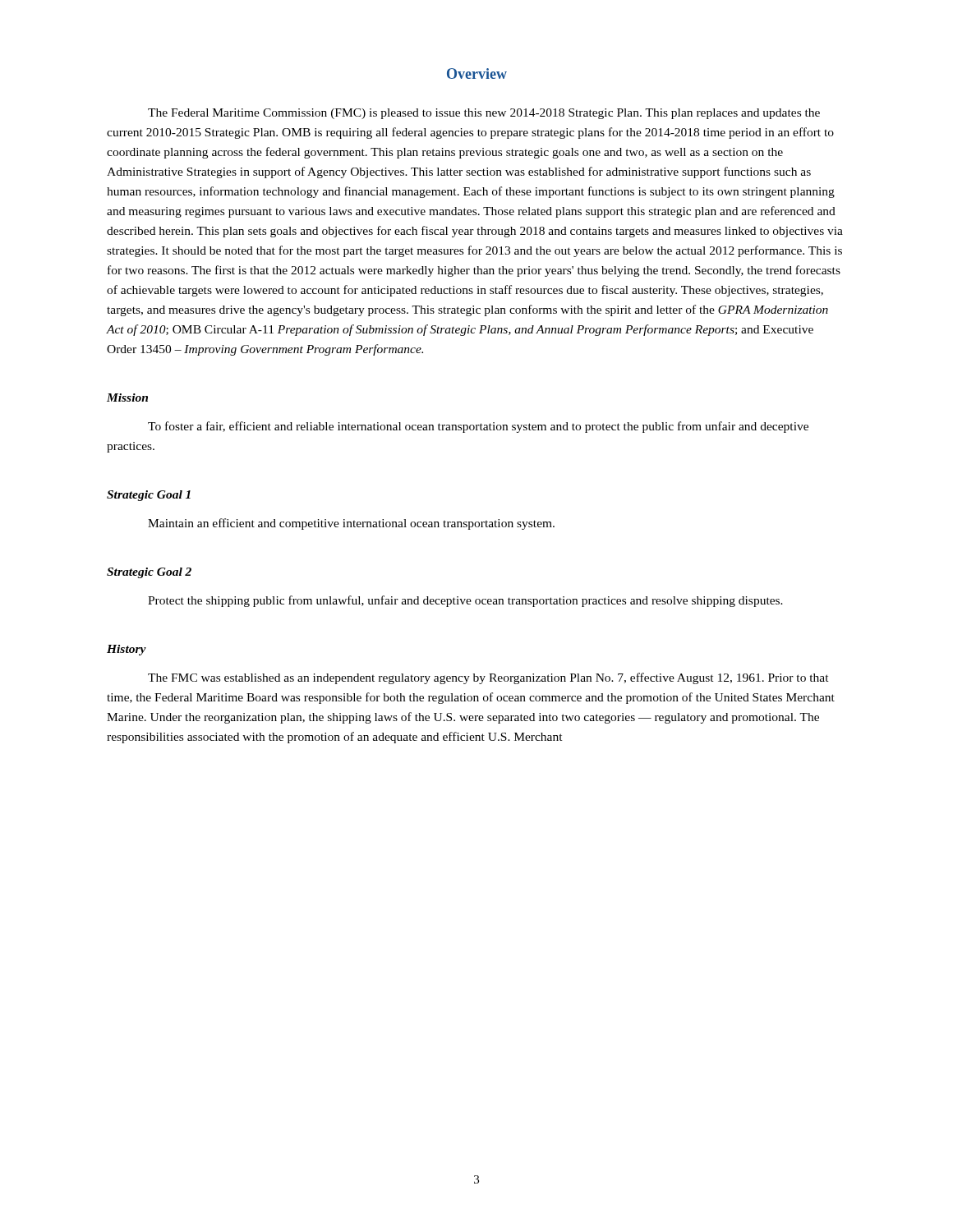This screenshot has width=953, height=1232.
Task: Point to the element starting "Strategic Goal 2"
Action: tap(149, 571)
